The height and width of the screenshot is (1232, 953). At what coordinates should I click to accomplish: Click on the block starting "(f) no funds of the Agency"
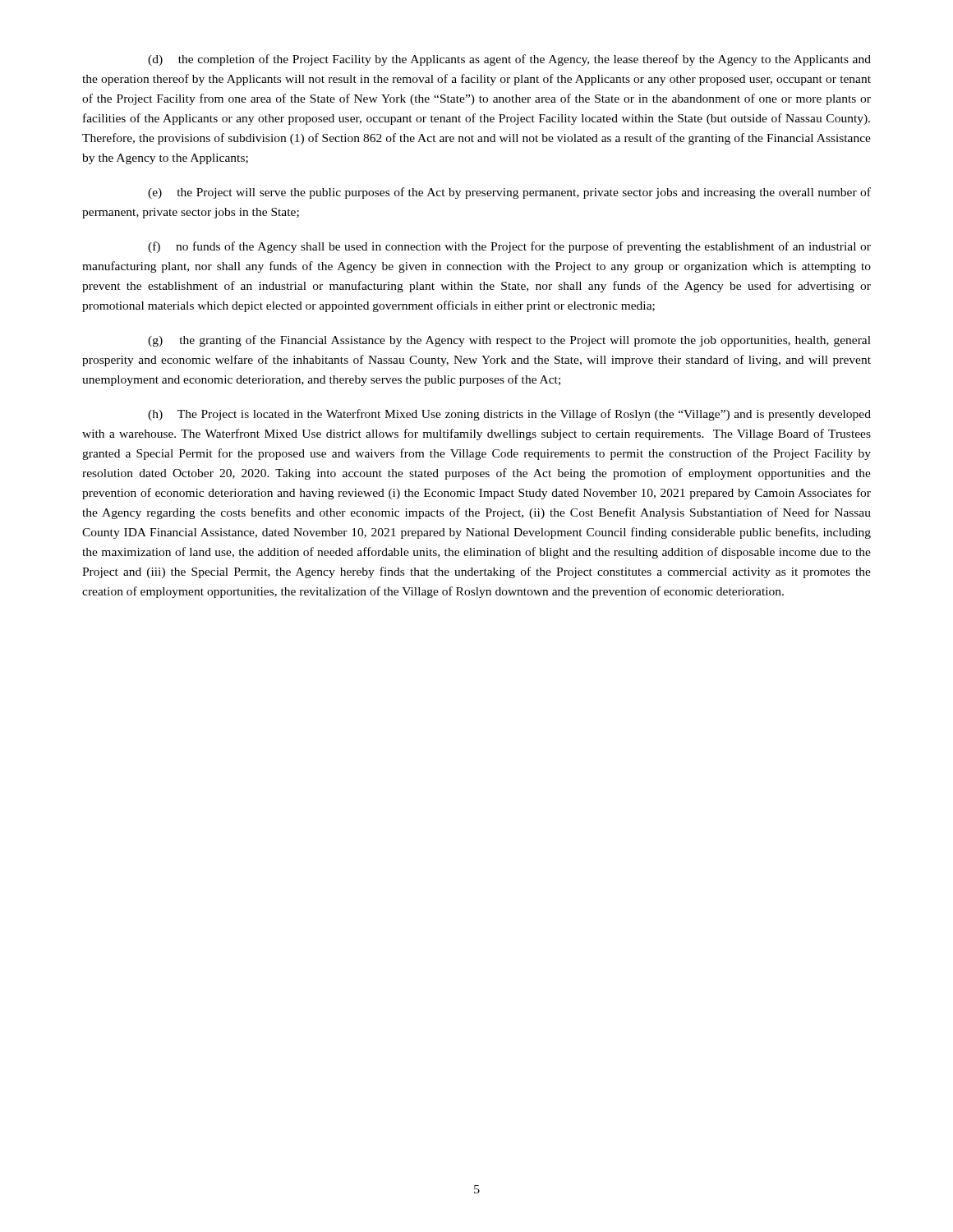[x=476, y=276]
